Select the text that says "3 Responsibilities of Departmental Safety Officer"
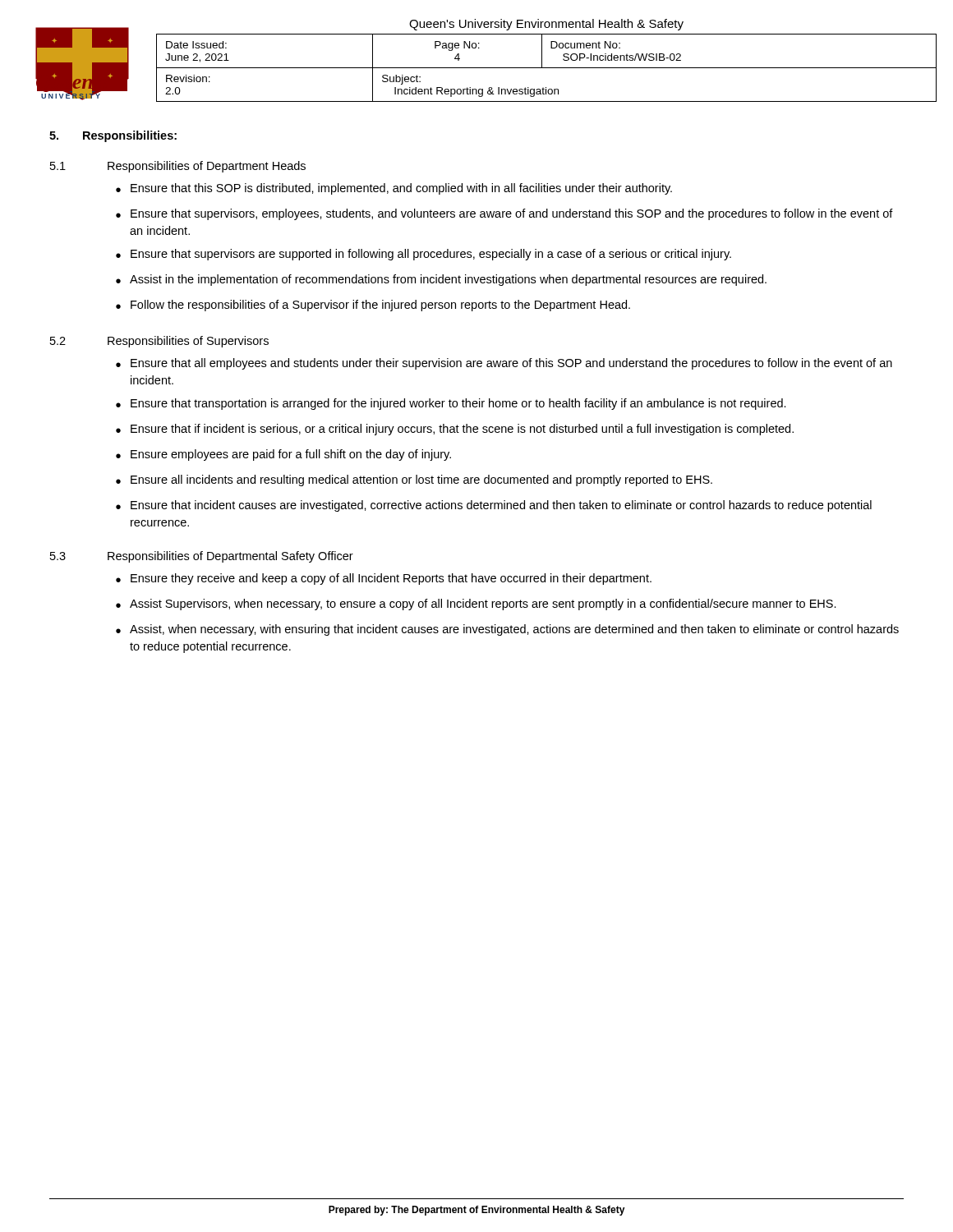Image resolution: width=953 pixels, height=1232 pixels. 202,557
